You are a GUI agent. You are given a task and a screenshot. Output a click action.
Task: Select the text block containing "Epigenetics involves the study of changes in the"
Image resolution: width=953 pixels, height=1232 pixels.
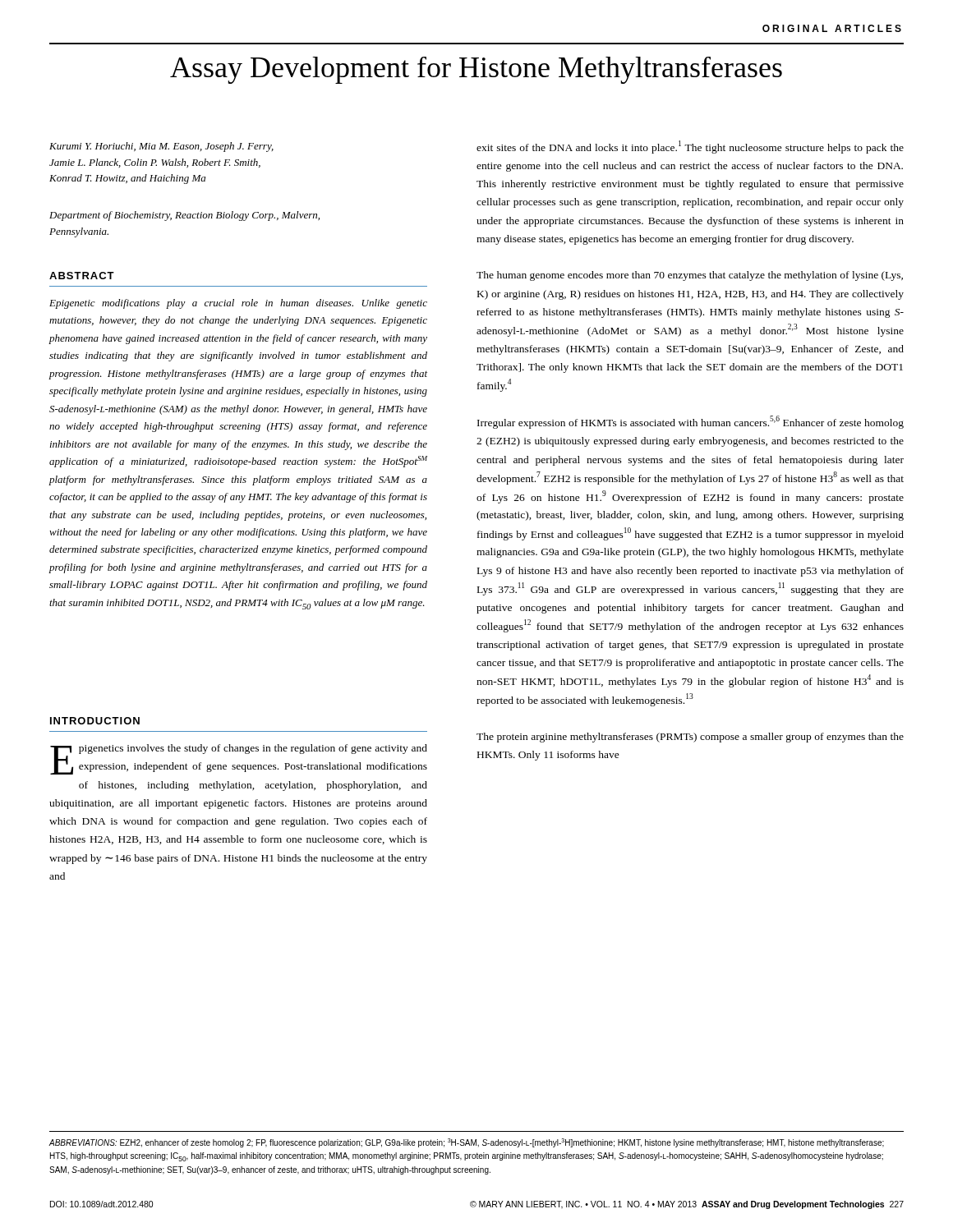point(238,811)
